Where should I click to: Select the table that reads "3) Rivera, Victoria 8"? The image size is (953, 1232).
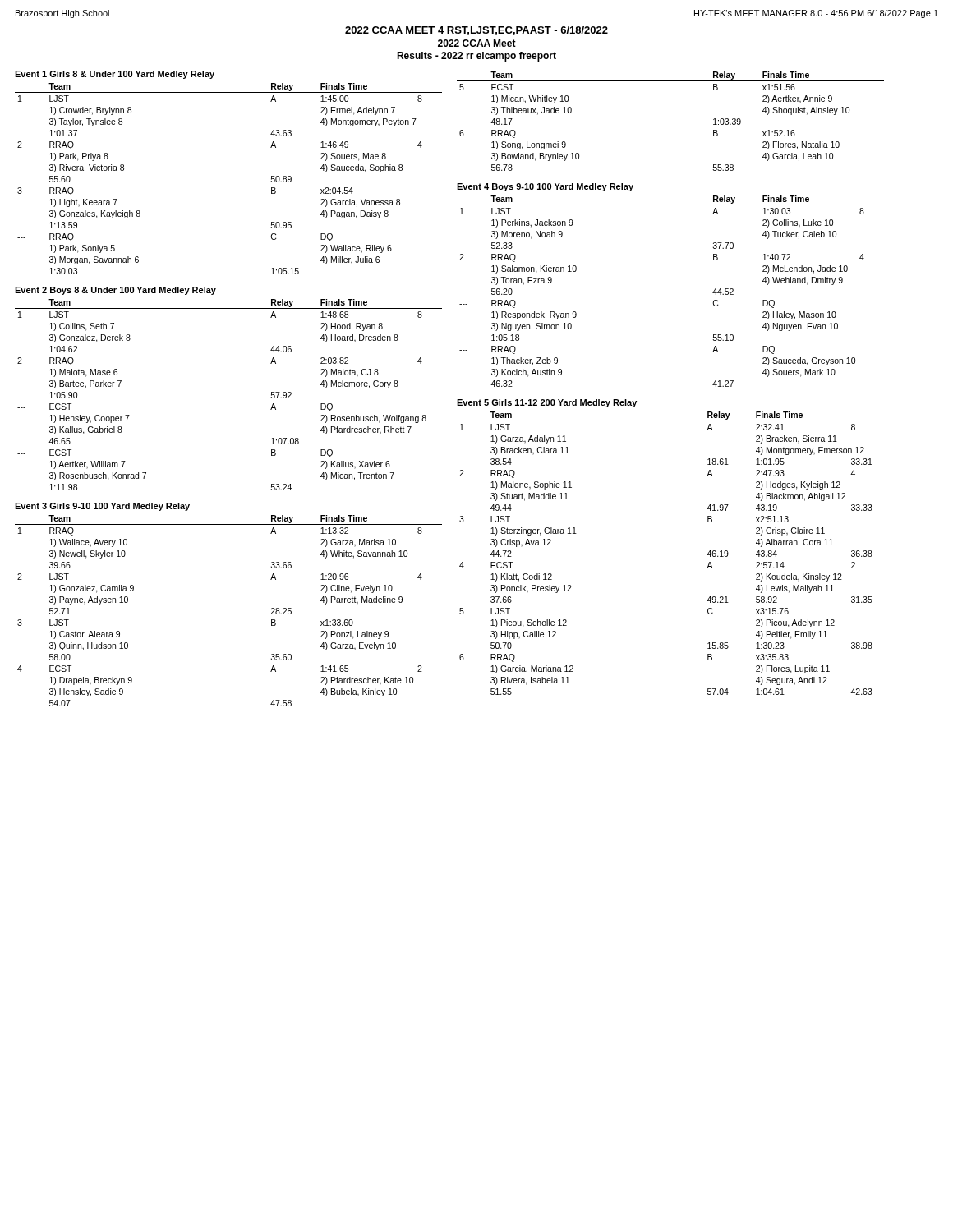[228, 179]
